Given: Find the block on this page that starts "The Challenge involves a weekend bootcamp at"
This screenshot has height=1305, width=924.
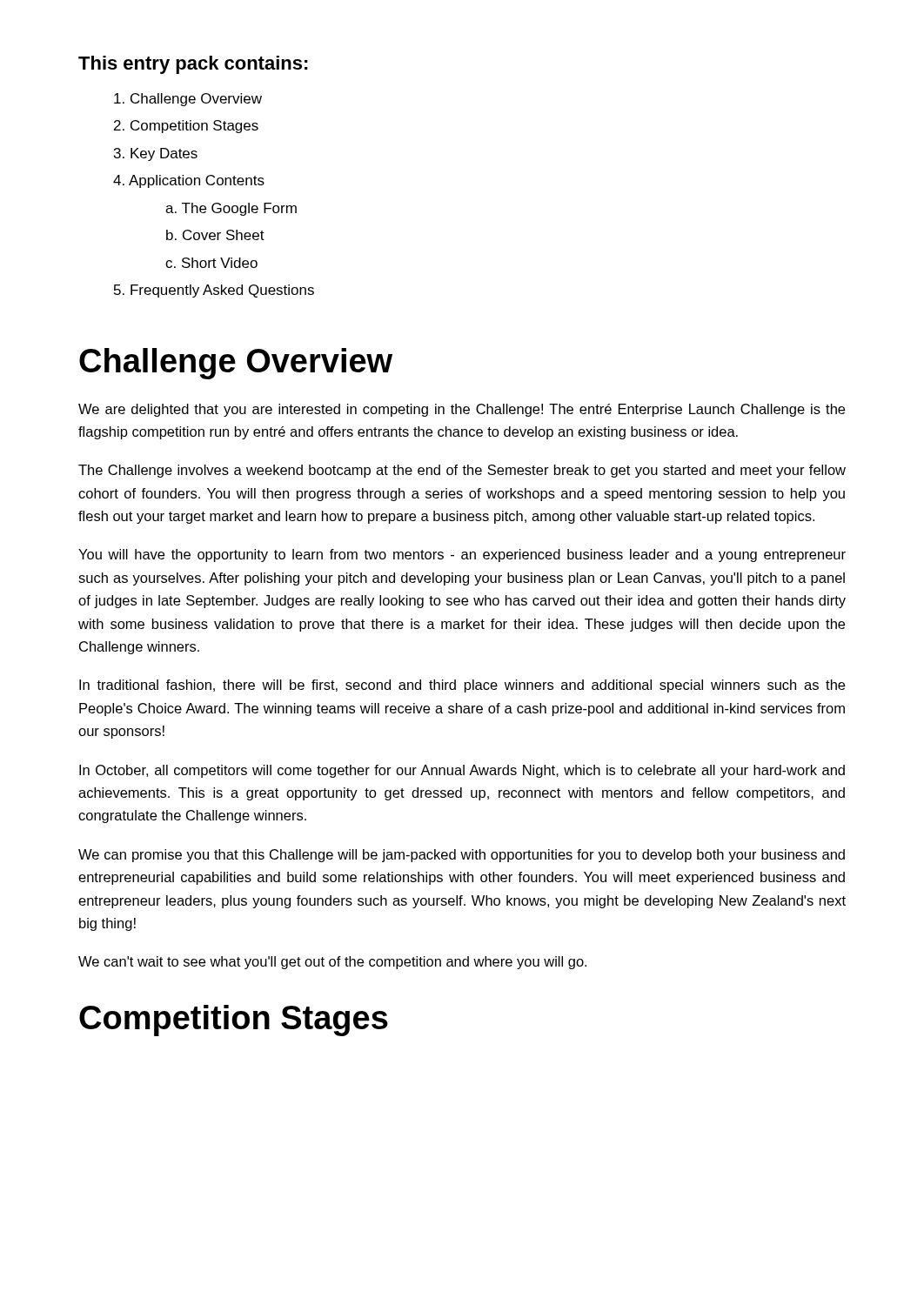Looking at the screenshot, I should coord(462,493).
